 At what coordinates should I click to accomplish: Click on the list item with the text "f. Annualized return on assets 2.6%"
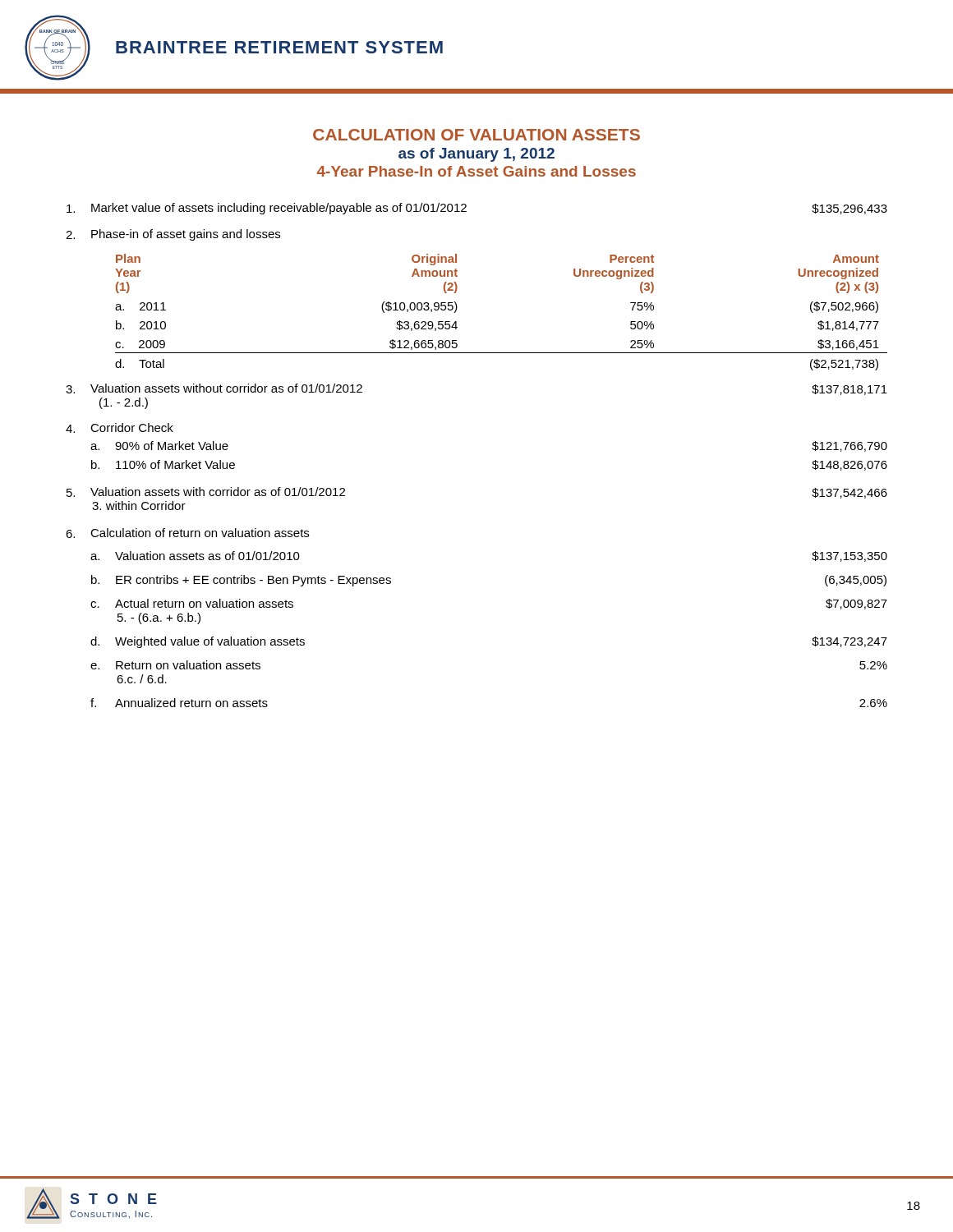(x=192, y=703)
